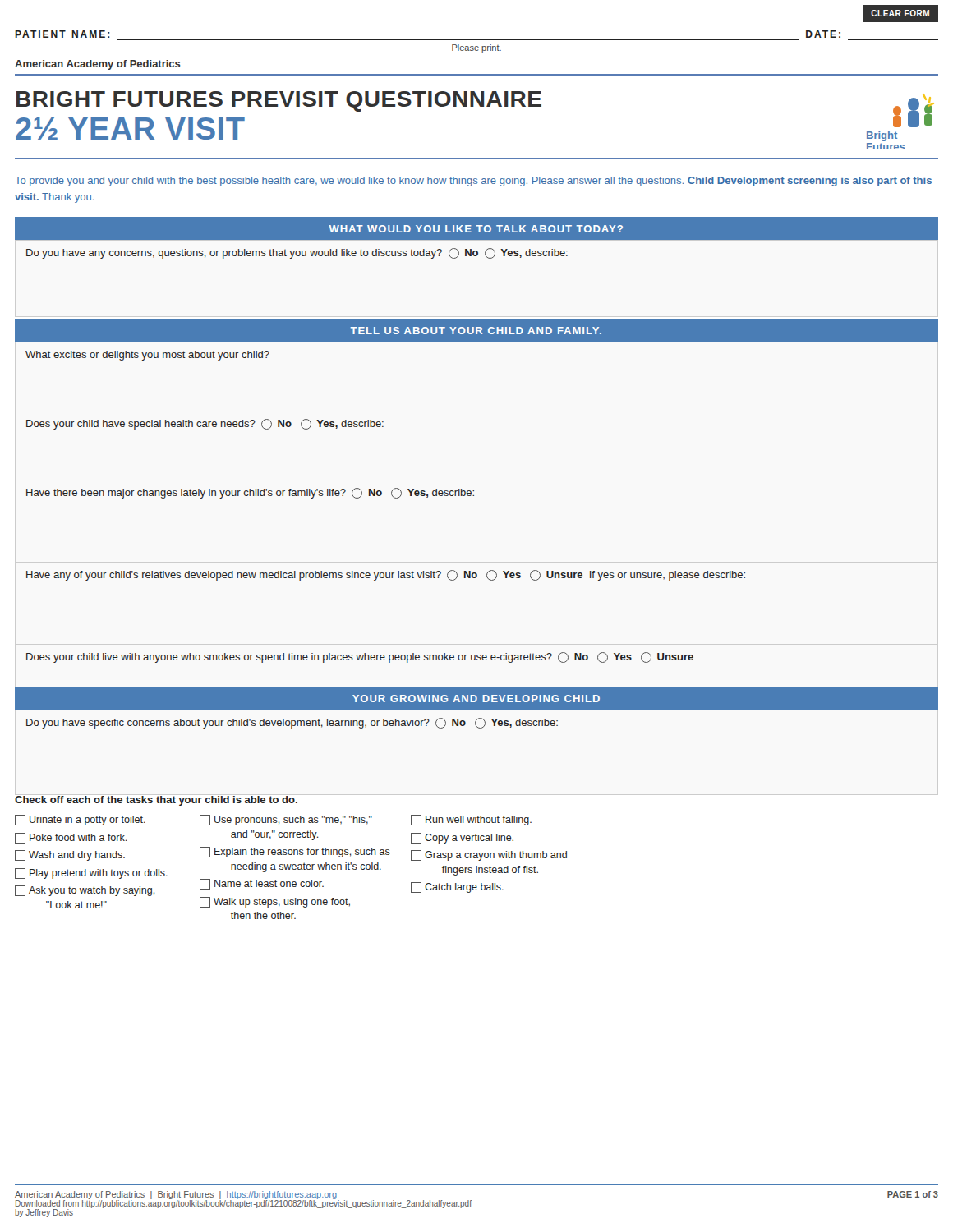Screen dimensions: 1232x953
Task: Navigate to the block starting "Do you have any"
Action: (x=297, y=253)
